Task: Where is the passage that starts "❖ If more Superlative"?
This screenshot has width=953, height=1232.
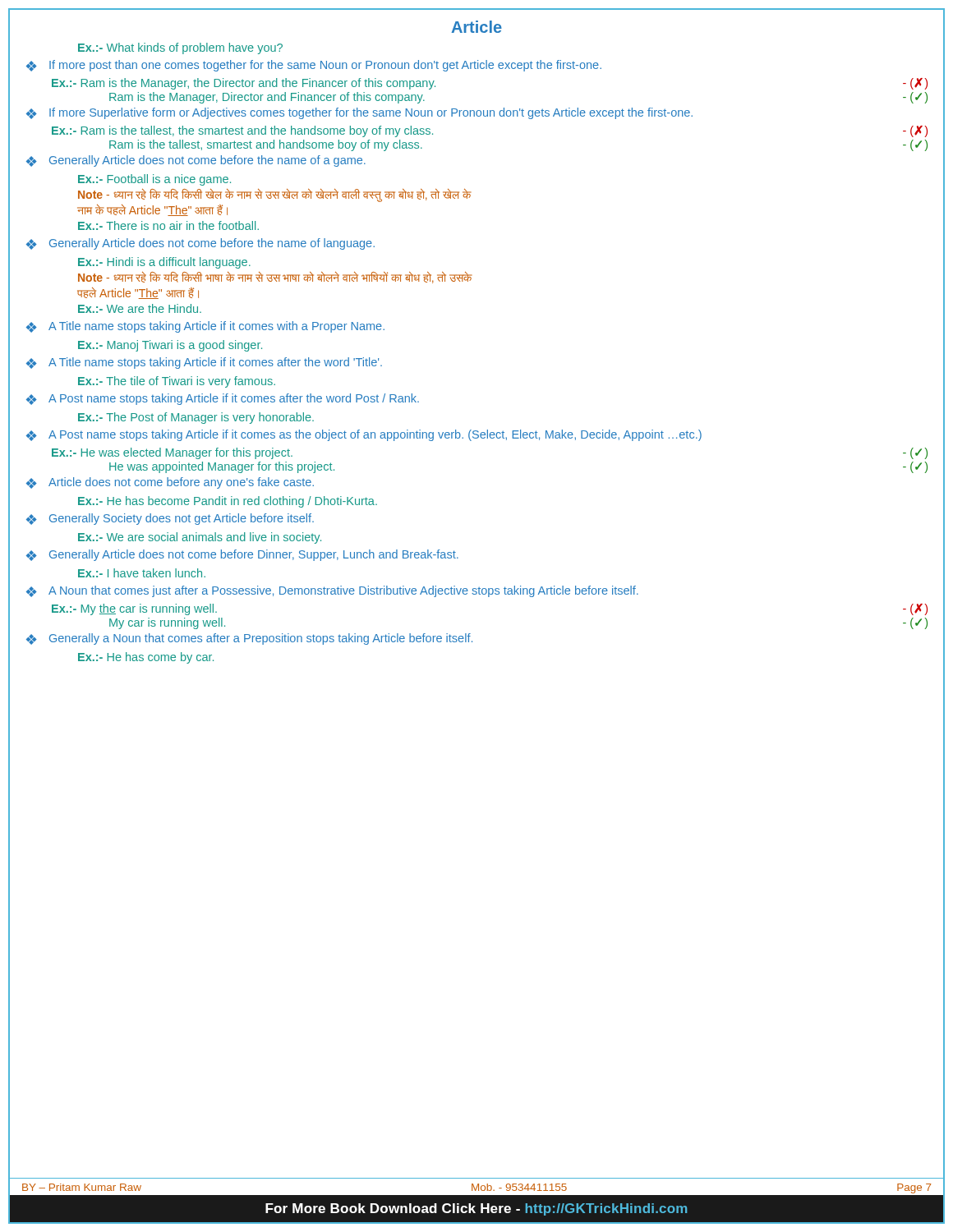Action: click(476, 114)
